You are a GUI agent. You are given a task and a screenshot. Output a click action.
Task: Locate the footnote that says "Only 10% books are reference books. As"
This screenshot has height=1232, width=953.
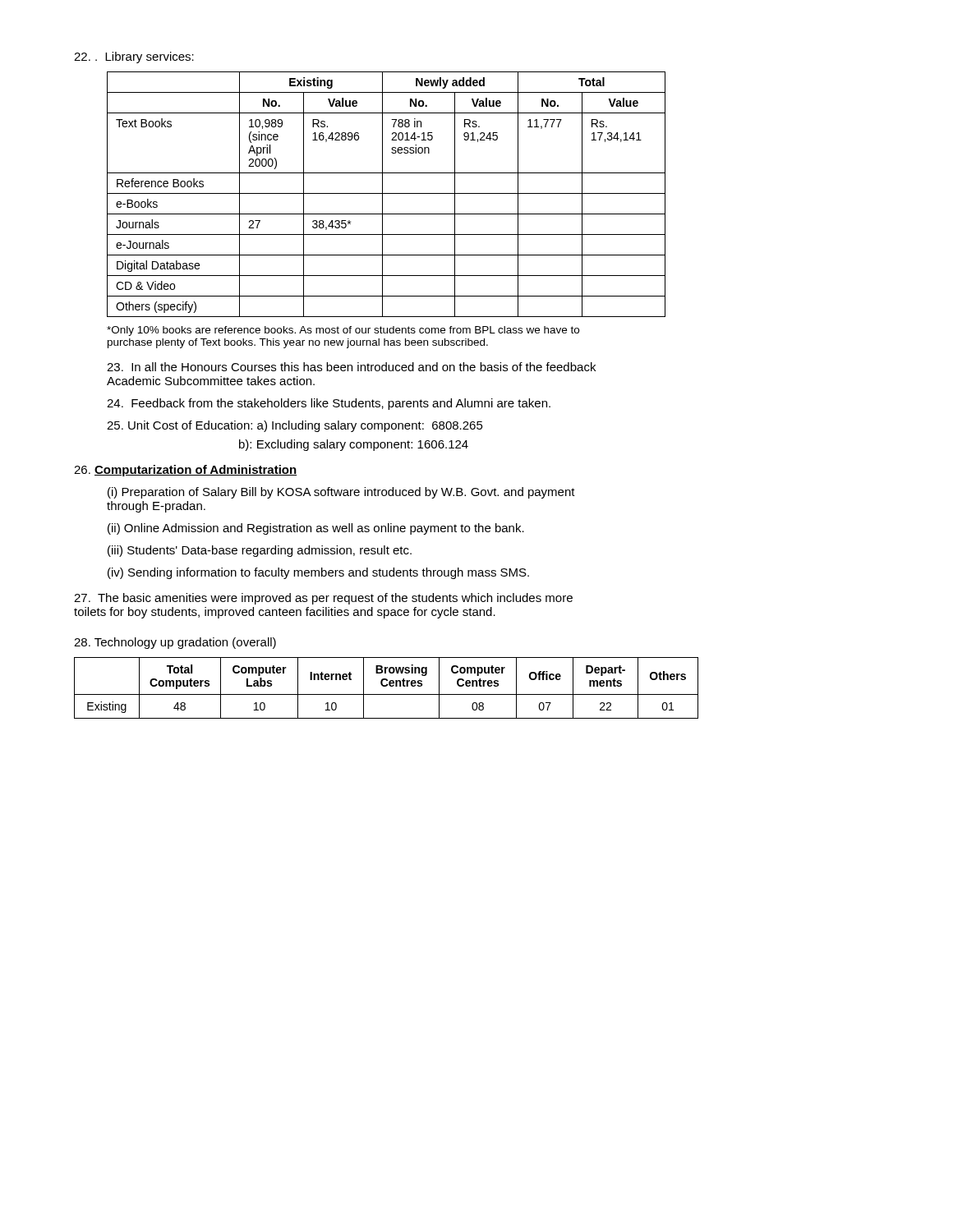pyautogui.click(x=343, y=336)
